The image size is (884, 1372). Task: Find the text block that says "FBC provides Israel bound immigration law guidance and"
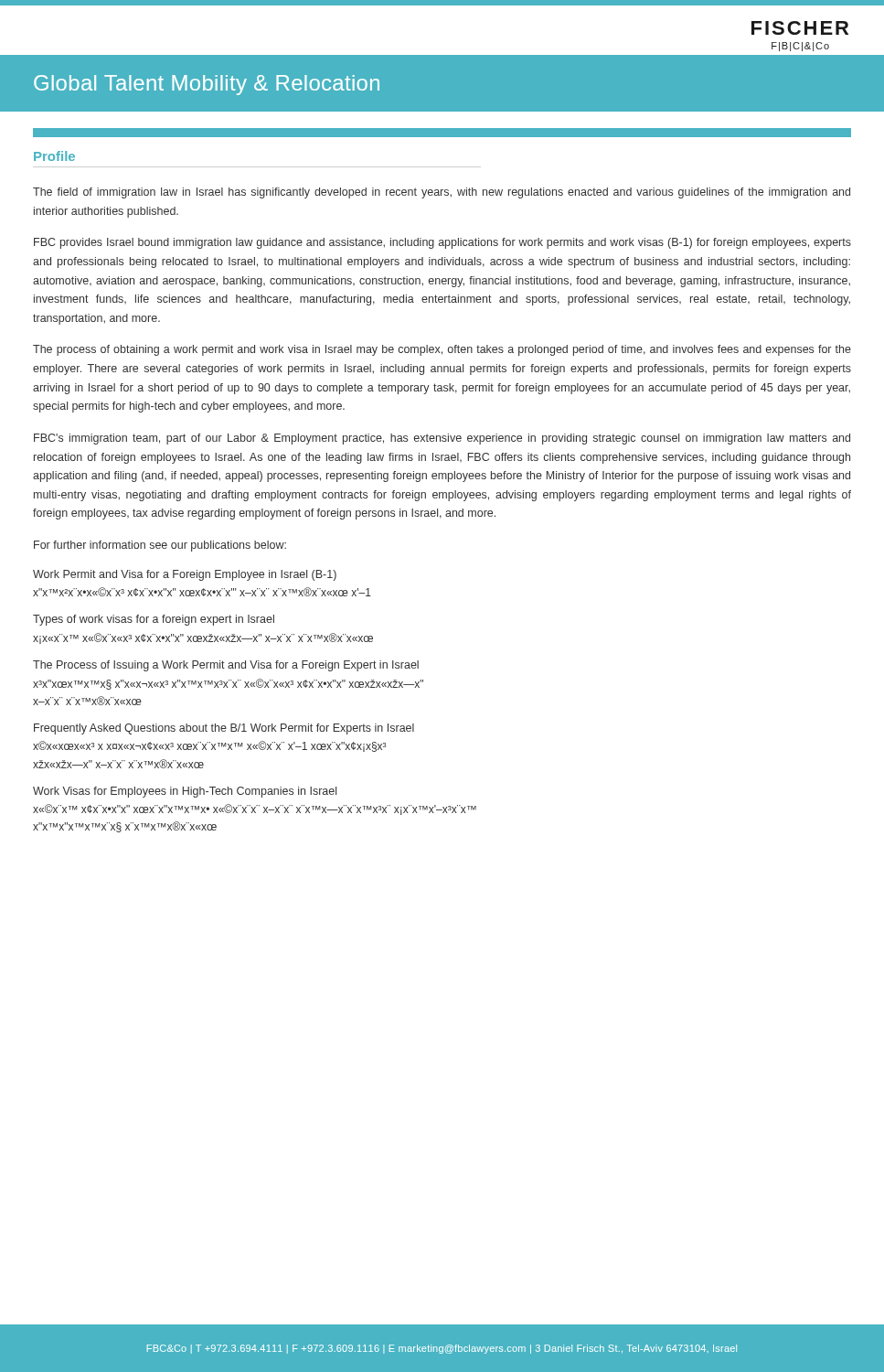coord(442,280)
